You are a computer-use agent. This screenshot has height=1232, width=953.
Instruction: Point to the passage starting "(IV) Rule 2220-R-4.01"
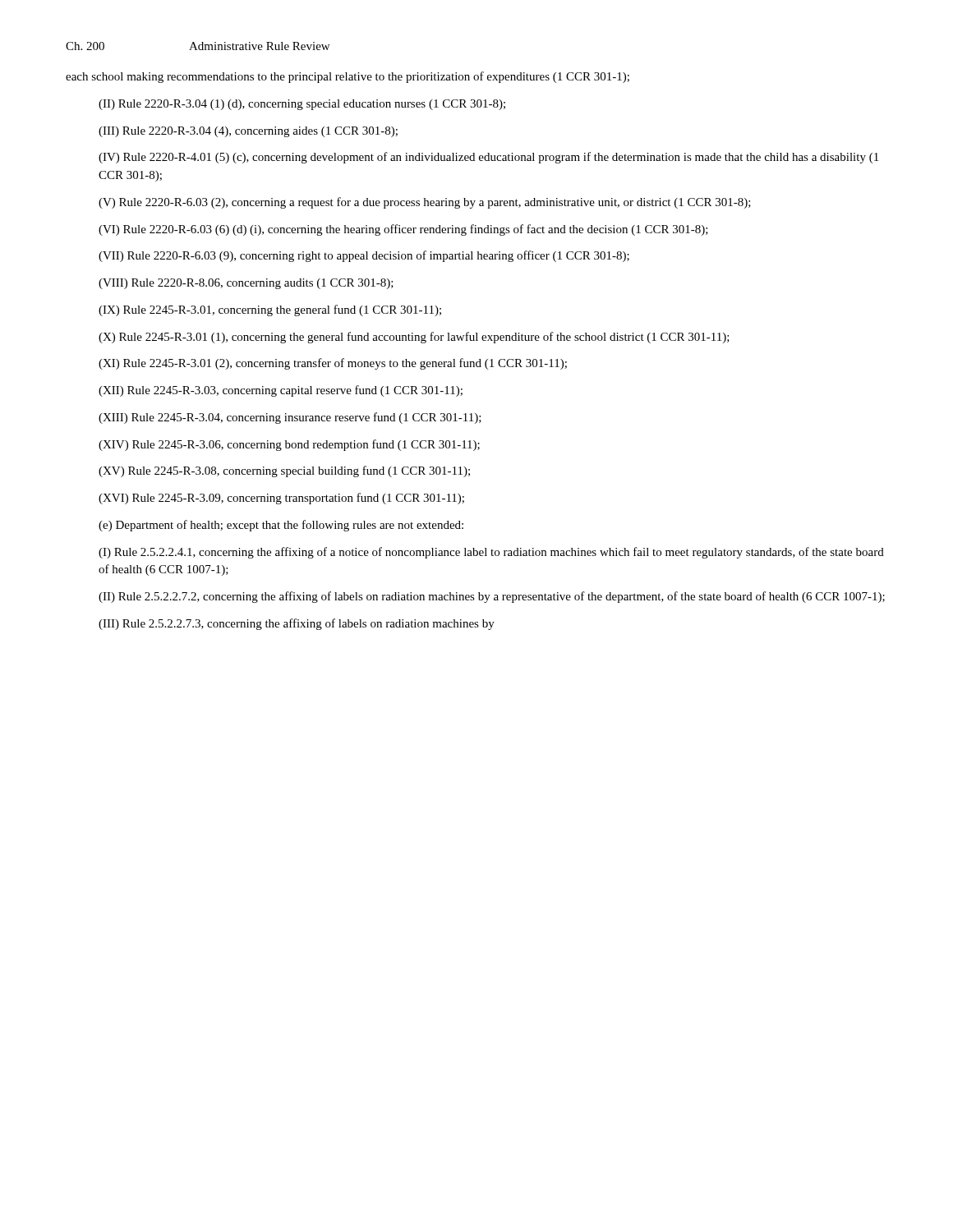click(489, 166)
